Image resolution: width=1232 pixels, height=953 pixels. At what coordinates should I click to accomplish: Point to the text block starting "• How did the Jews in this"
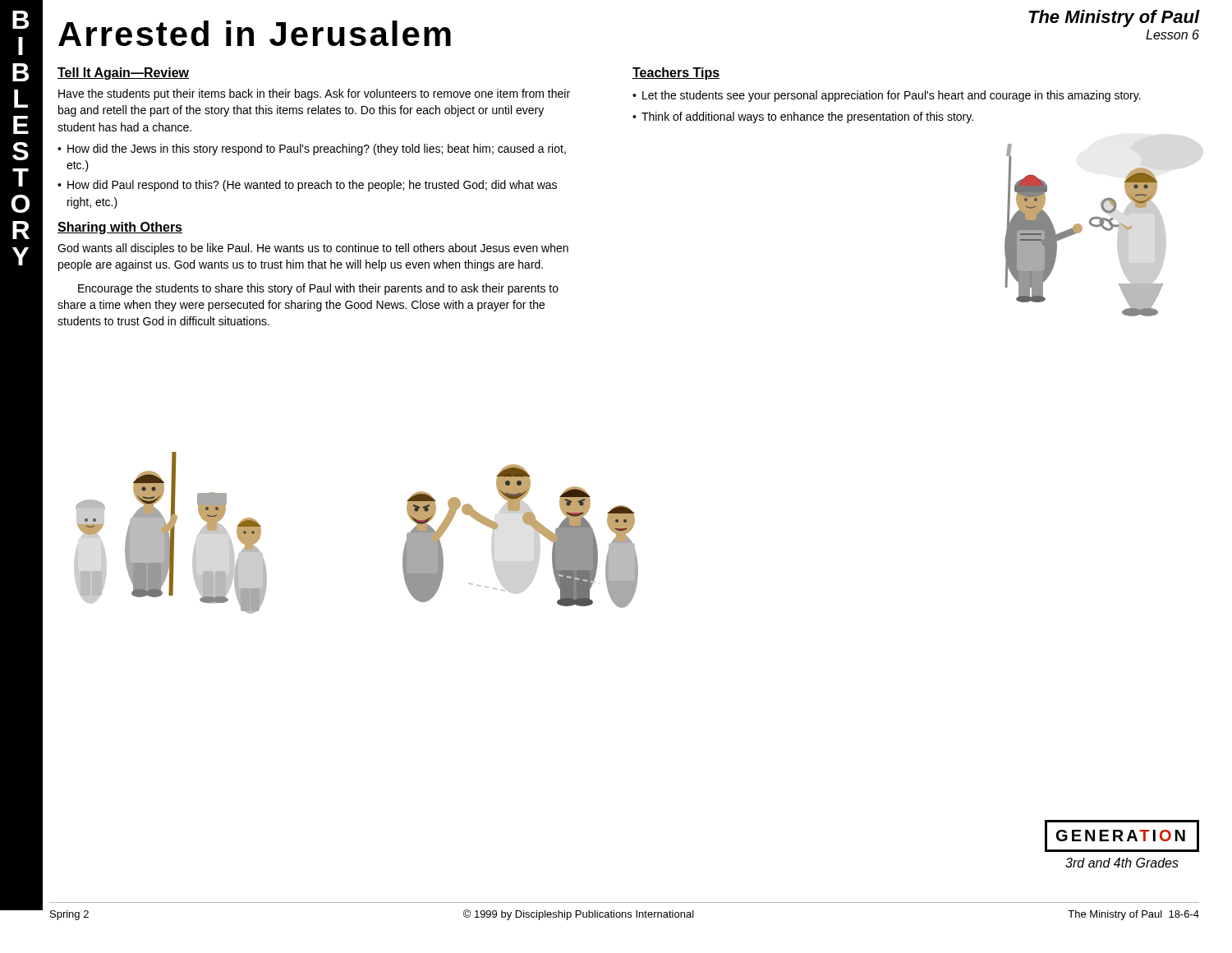point(320,157)
